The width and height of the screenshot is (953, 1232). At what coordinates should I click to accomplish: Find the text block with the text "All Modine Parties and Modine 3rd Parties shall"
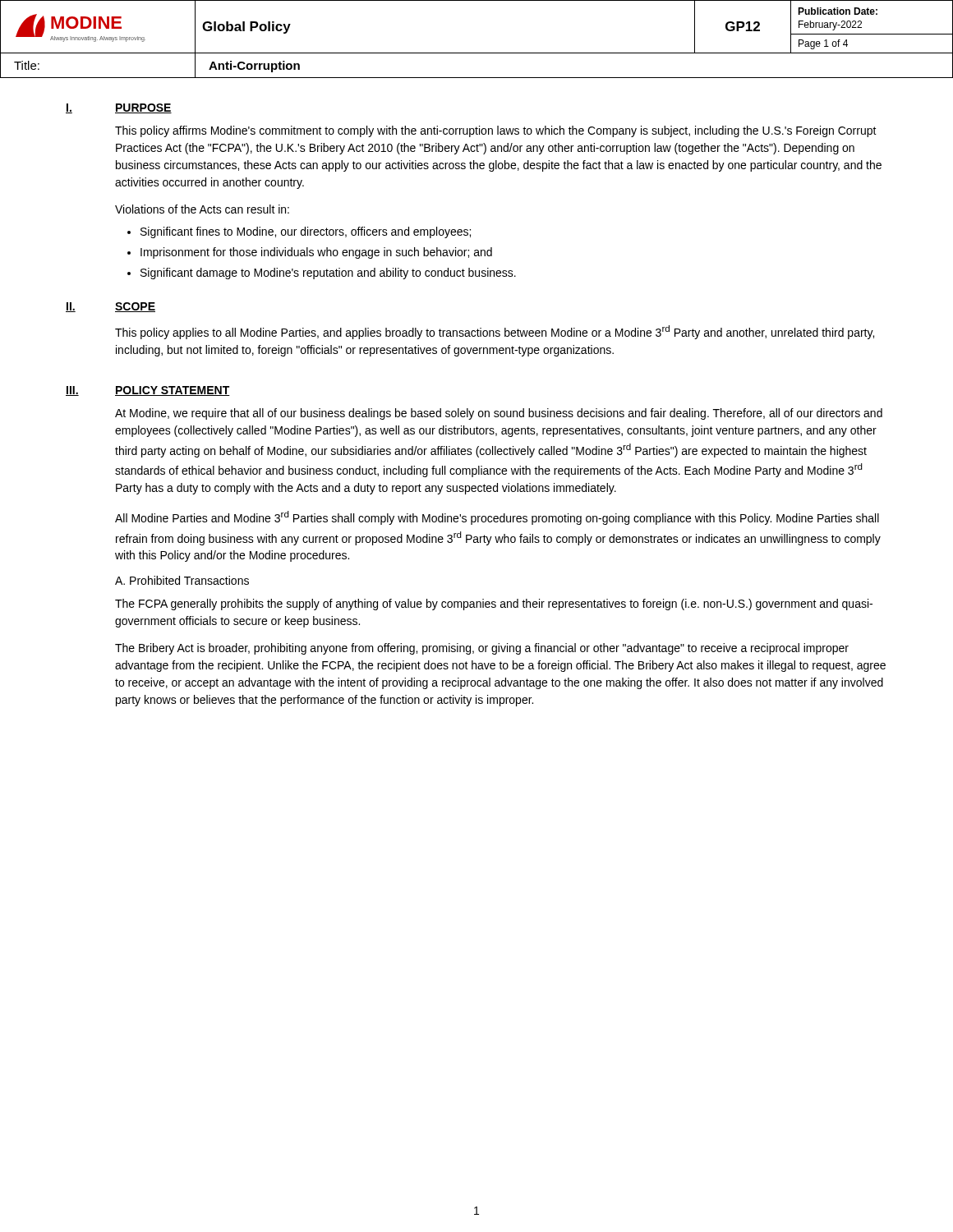point(498,535)
